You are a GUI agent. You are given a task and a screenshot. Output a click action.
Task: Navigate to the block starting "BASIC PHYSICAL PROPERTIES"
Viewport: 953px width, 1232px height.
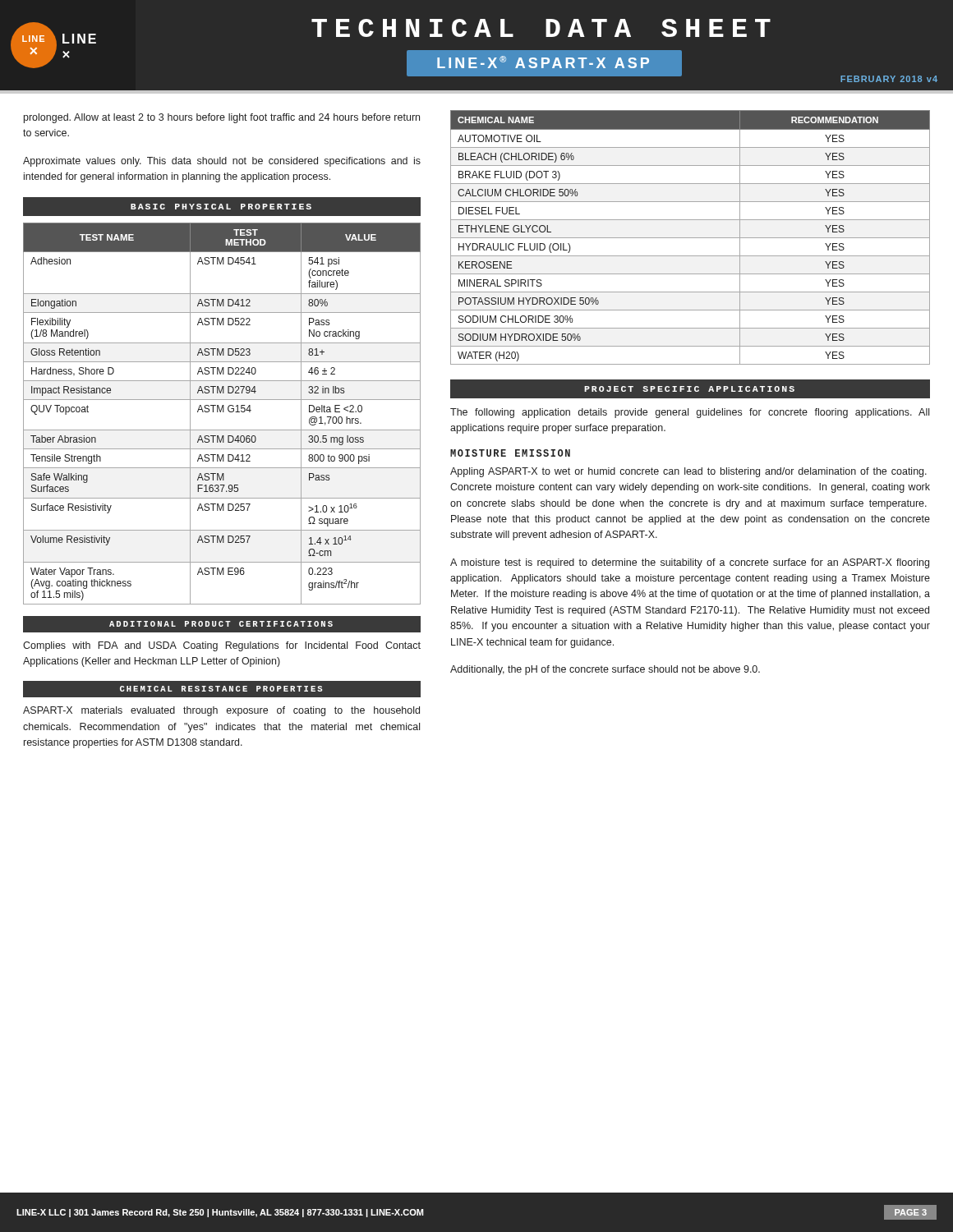(222, 206)
